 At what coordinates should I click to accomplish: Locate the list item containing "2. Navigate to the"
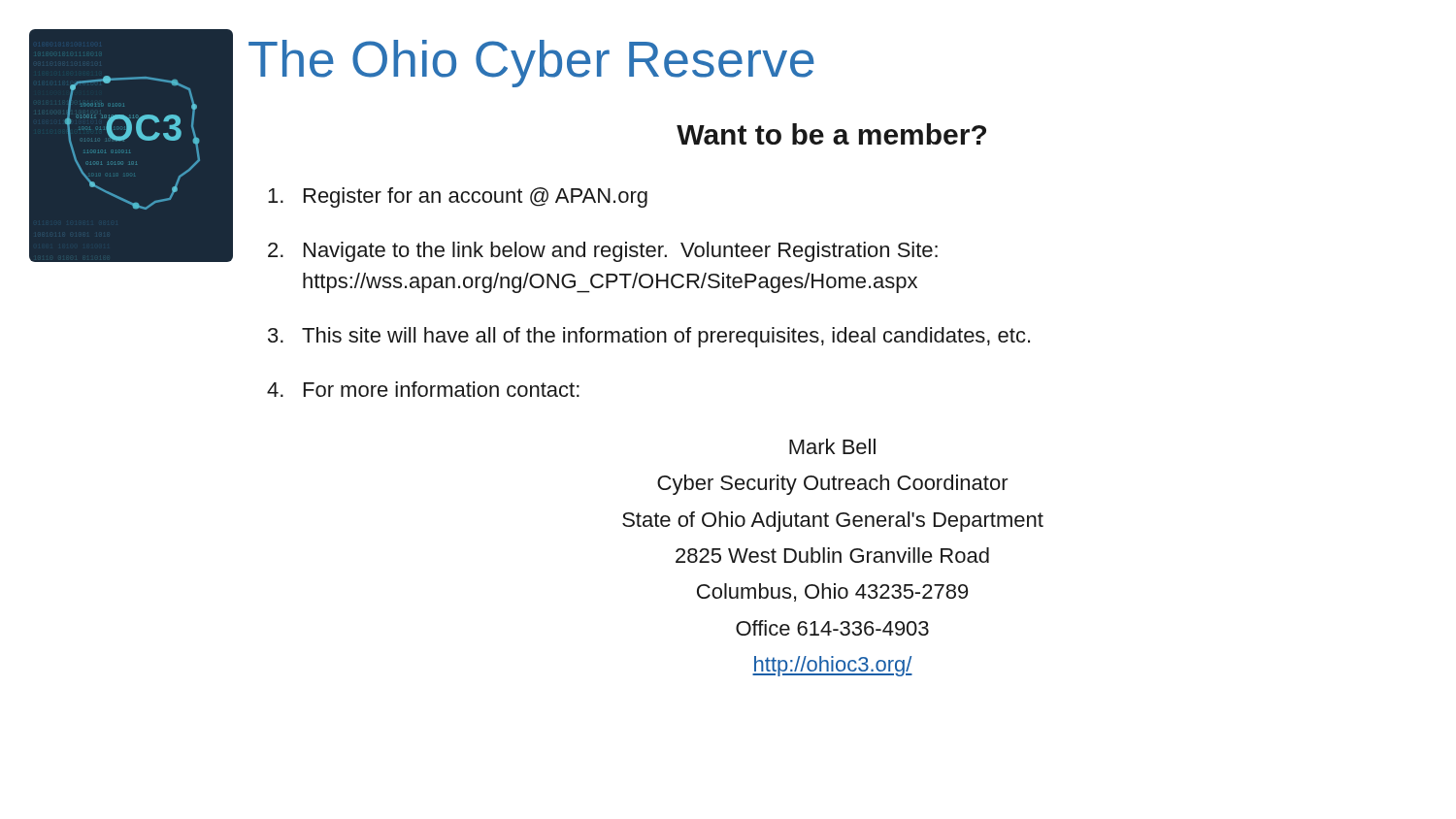tap(842, 266)
